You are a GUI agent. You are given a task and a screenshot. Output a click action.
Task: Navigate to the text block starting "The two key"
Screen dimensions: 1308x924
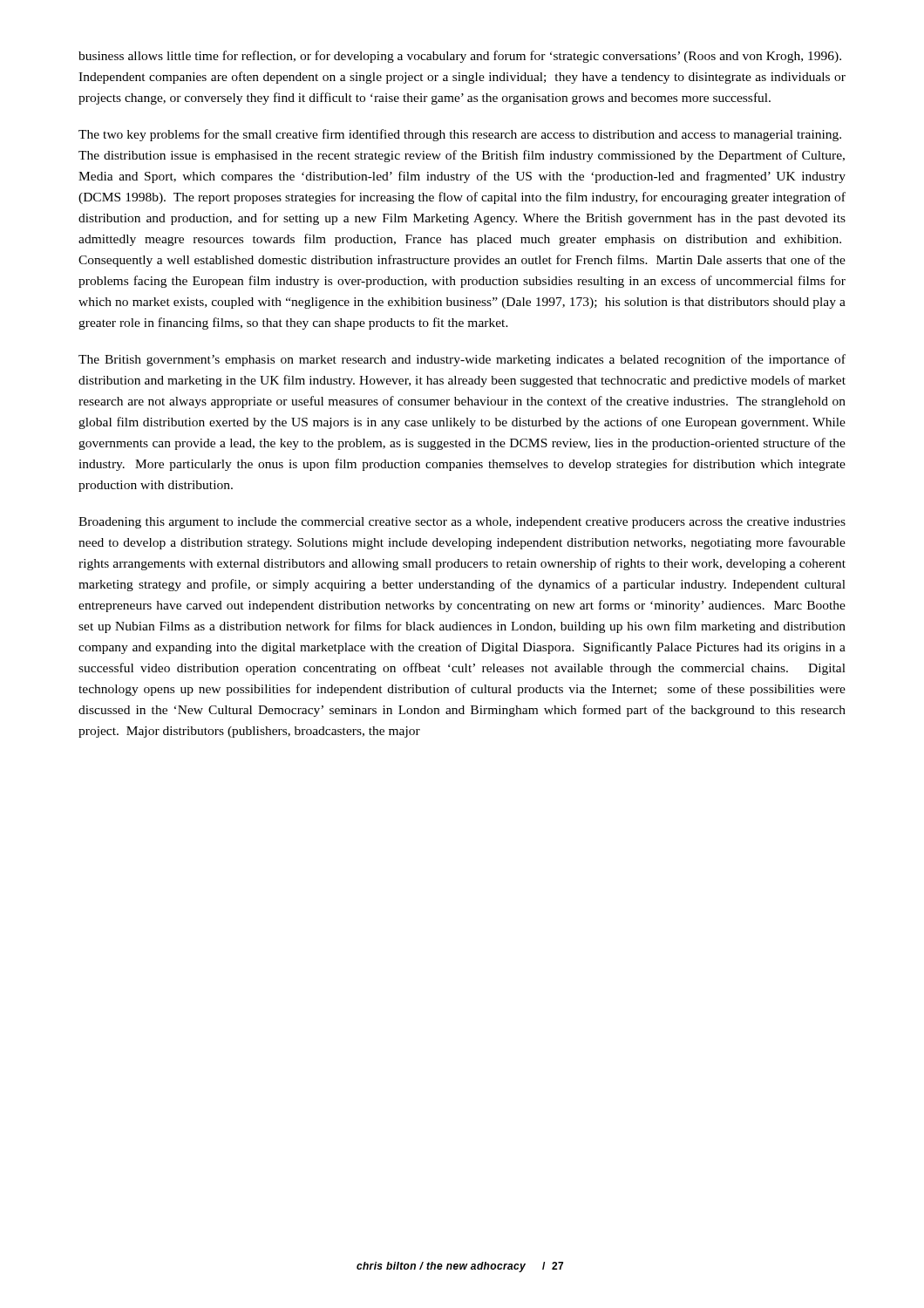pos(462,228)
